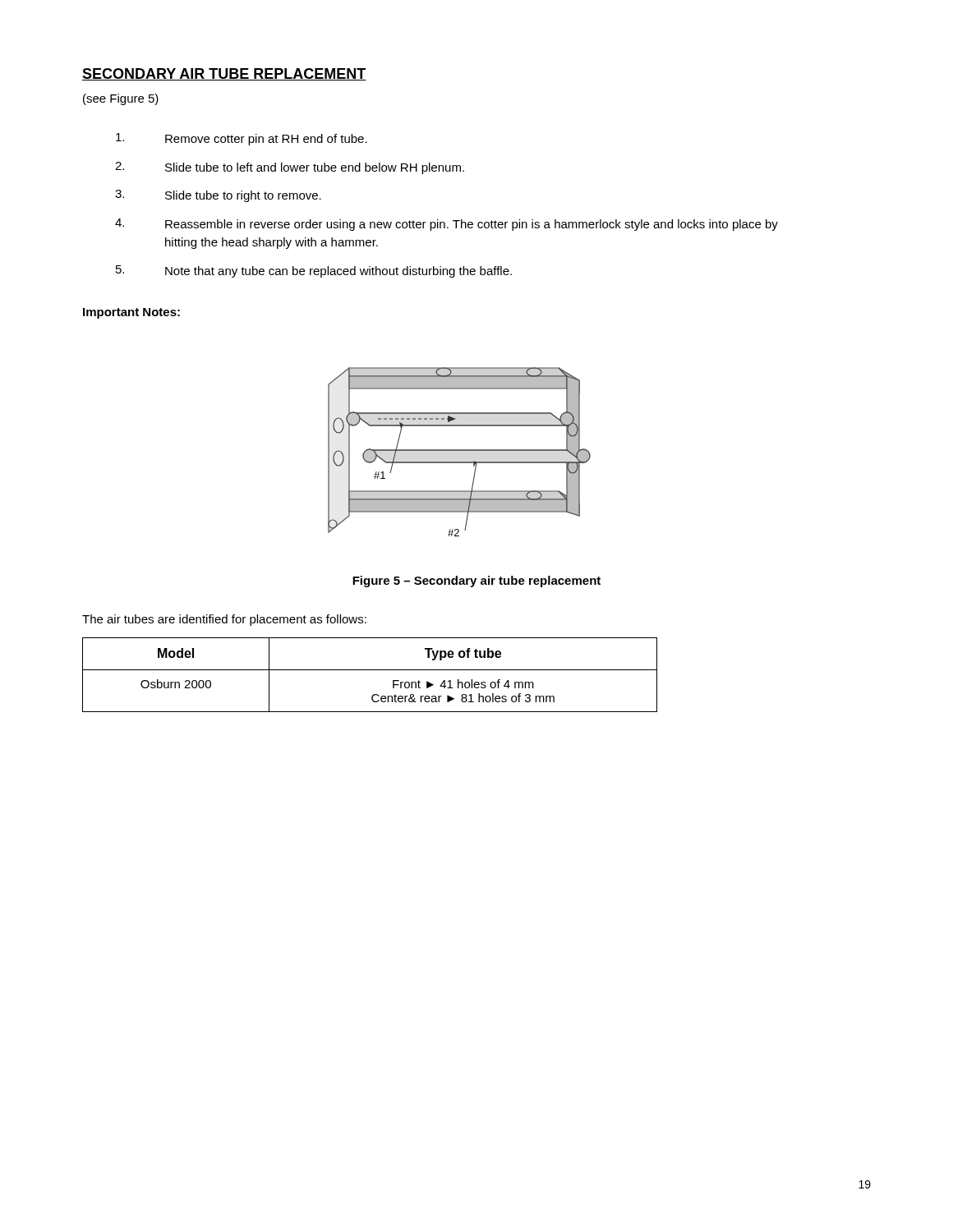Viewport: 953px width, 1232px height.
Task: Select the region starting "4. Reassemble in reverse"
Action: pyautogui.click(x=431, y=233)
